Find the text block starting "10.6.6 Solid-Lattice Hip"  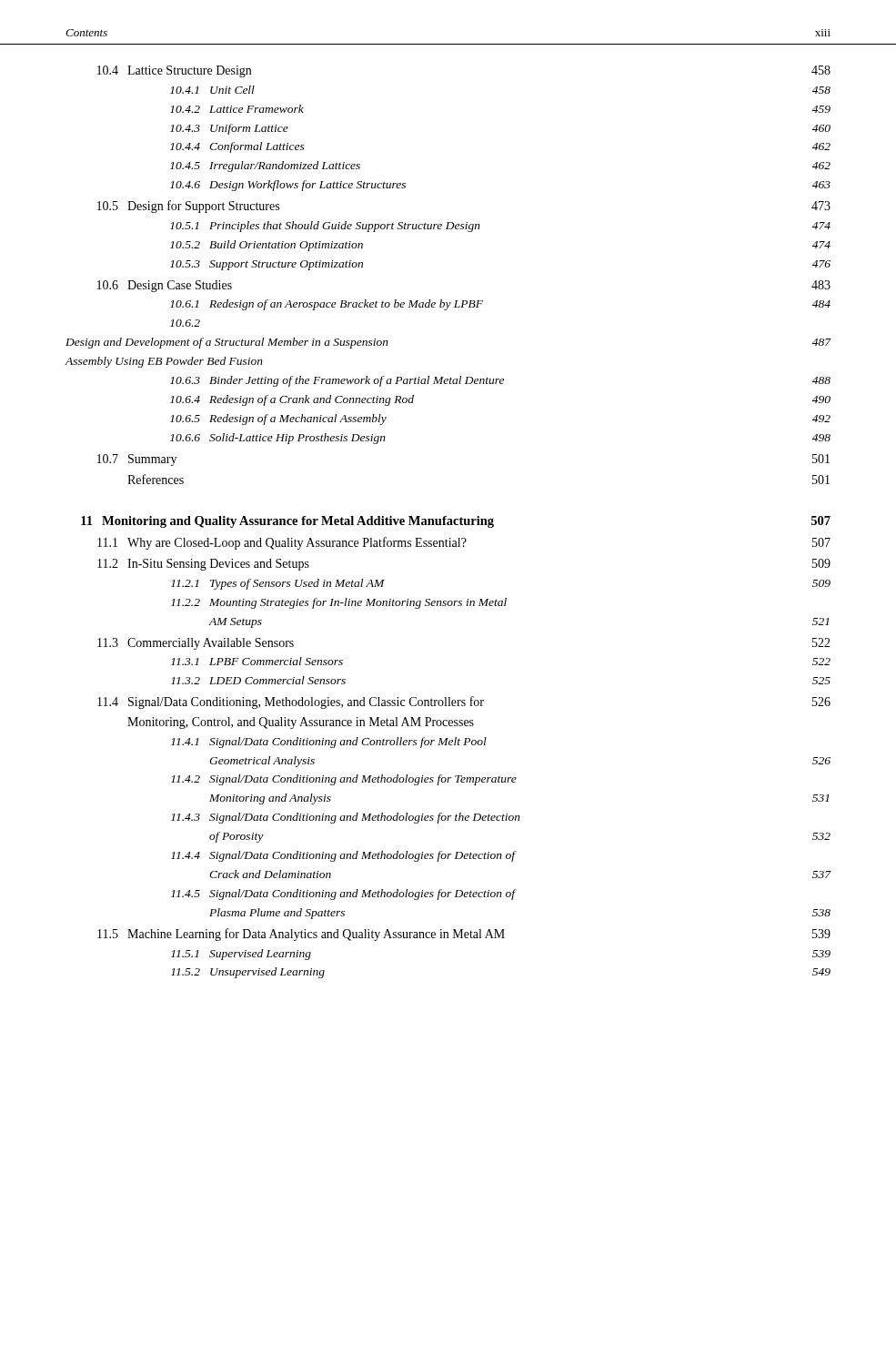pyautogui.click(x=283, y=438)
